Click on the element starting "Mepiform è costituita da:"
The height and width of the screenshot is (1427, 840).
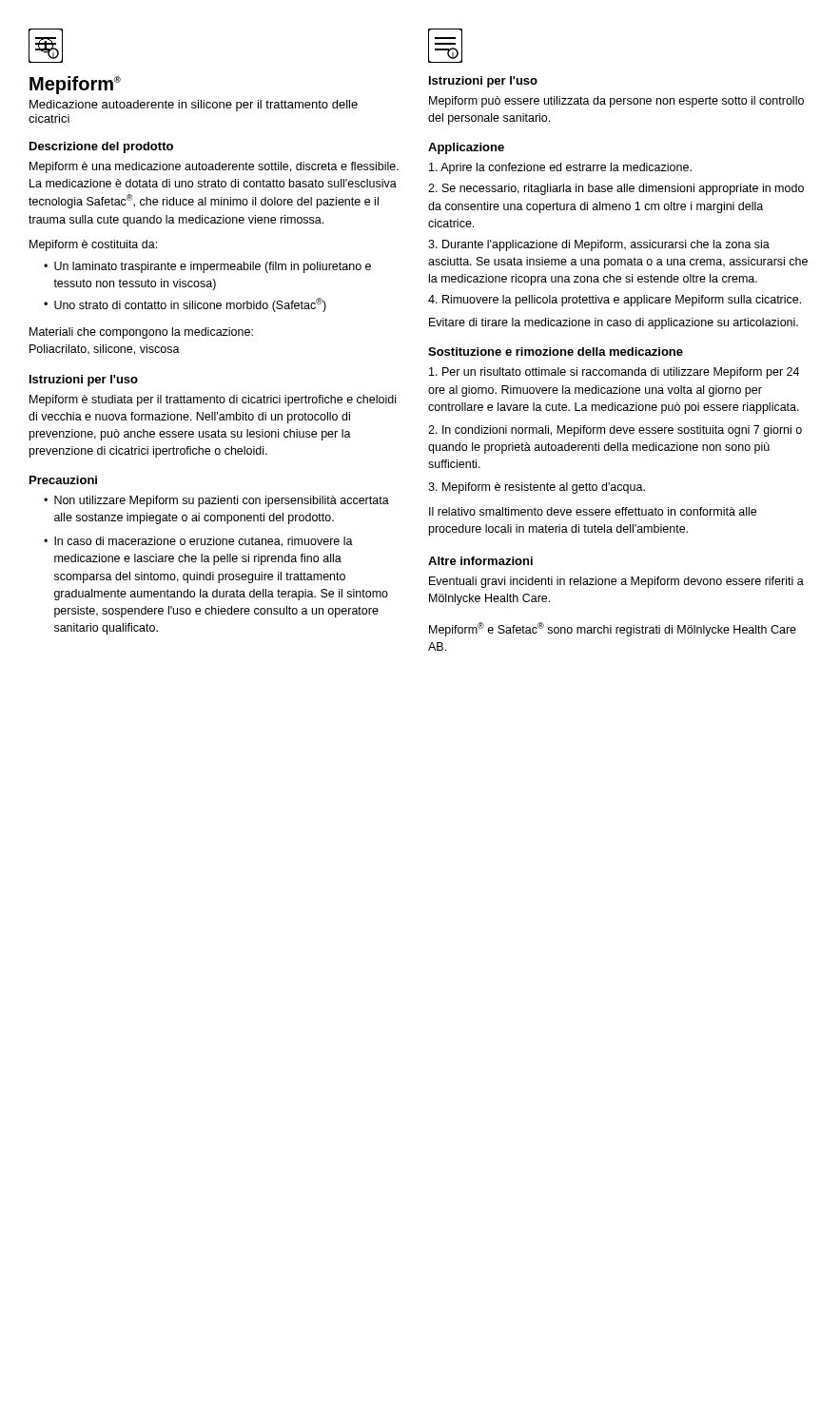pyautogui.click(x=93, y=244)
